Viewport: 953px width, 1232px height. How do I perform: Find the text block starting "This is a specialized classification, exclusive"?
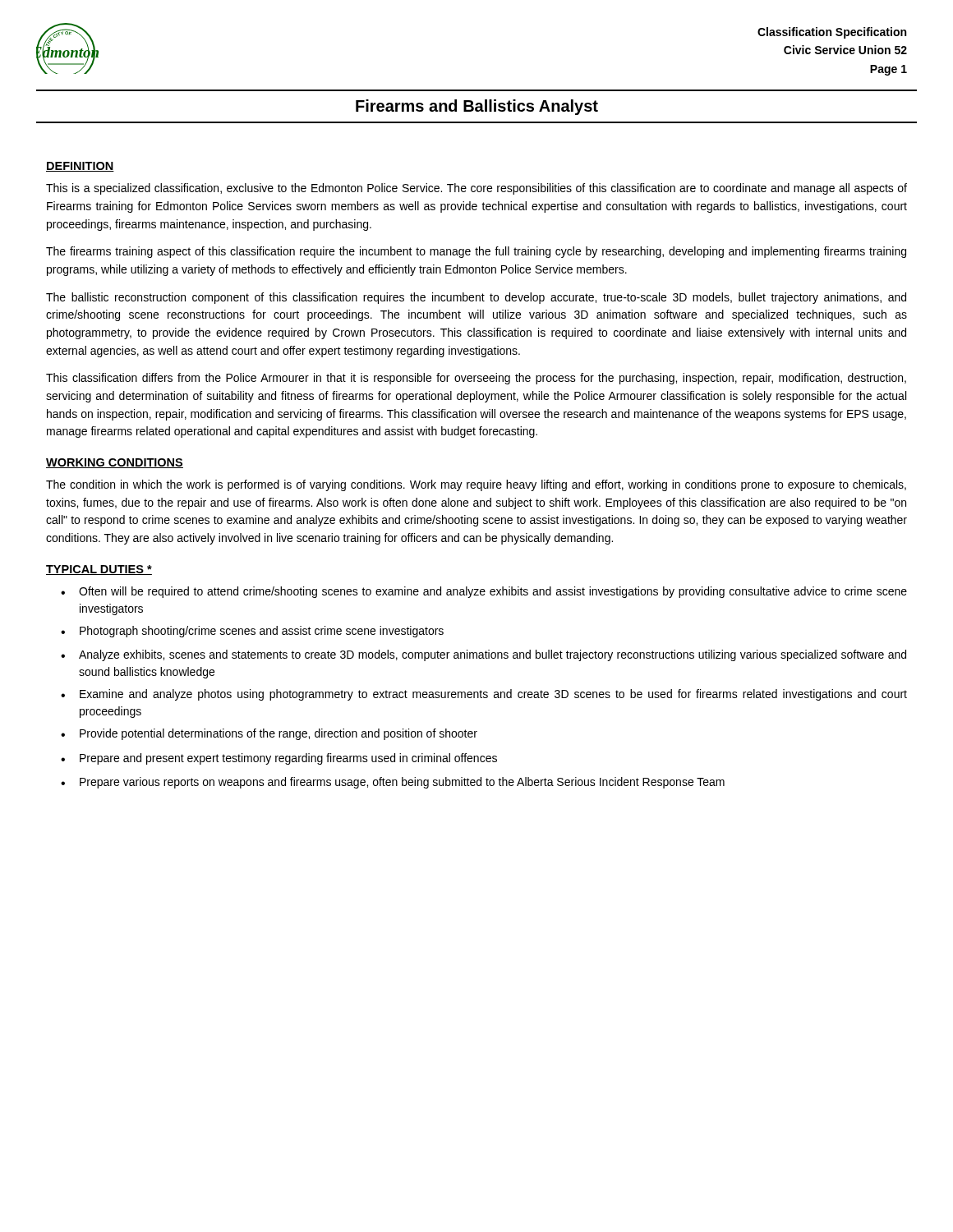476,206
